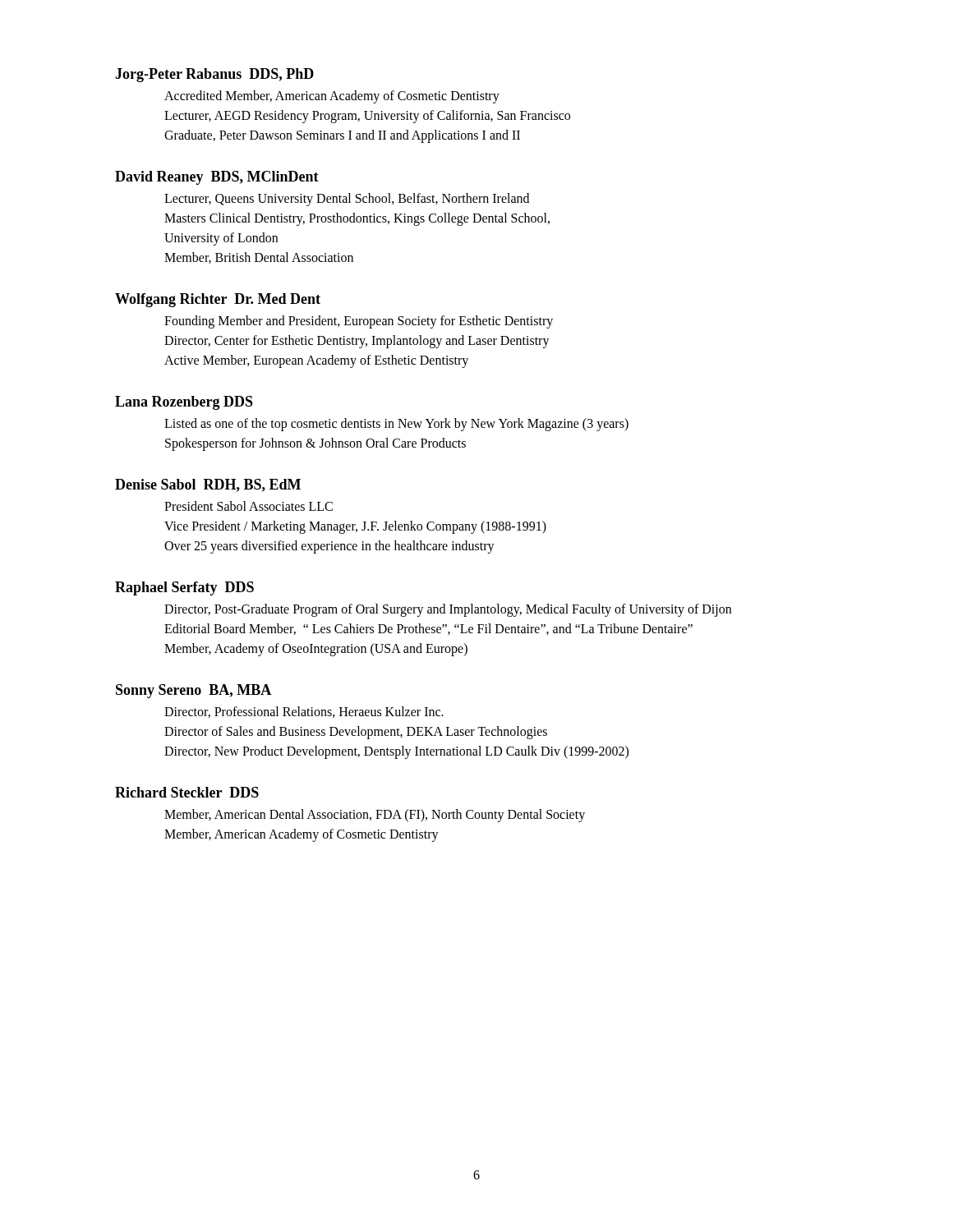Where is the passage that starts "Vice President / Marketing Manager, J.F."?
The image size is (953, 1232).
(x=355, y=526)
